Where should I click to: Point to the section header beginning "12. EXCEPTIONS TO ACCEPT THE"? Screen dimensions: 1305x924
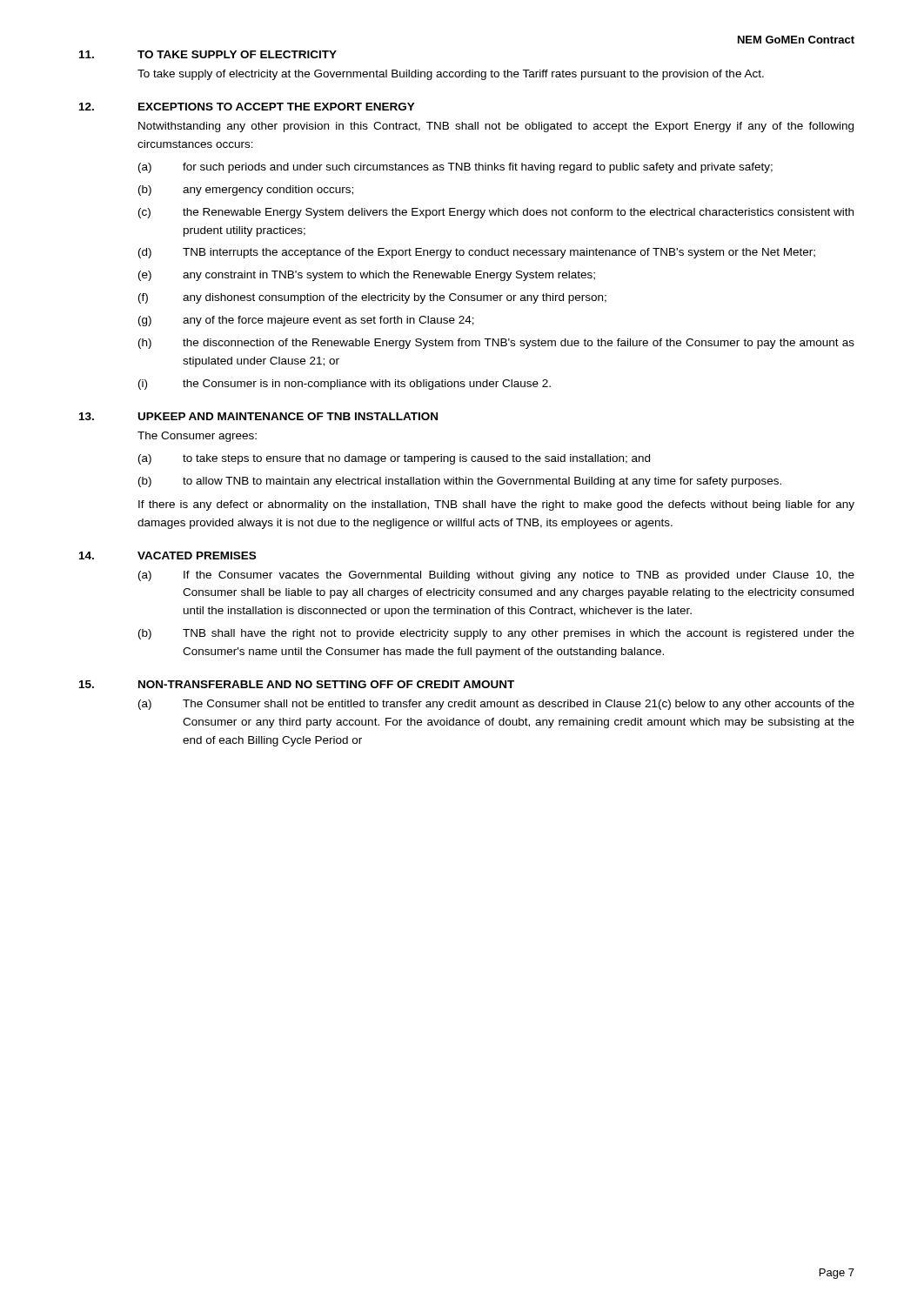pos(466,249)
